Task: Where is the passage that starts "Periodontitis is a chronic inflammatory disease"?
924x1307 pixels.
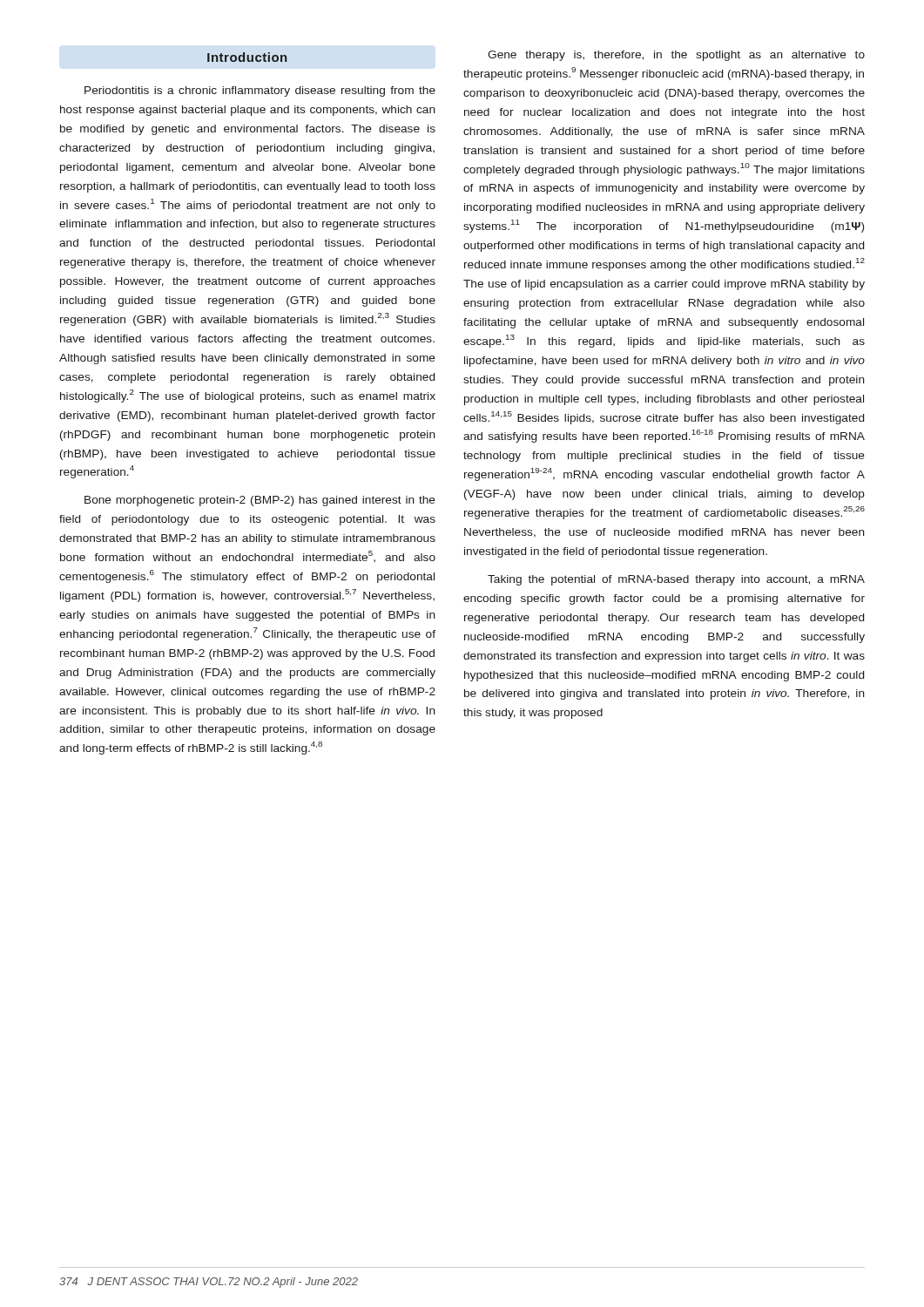Action: click(247, 420)
